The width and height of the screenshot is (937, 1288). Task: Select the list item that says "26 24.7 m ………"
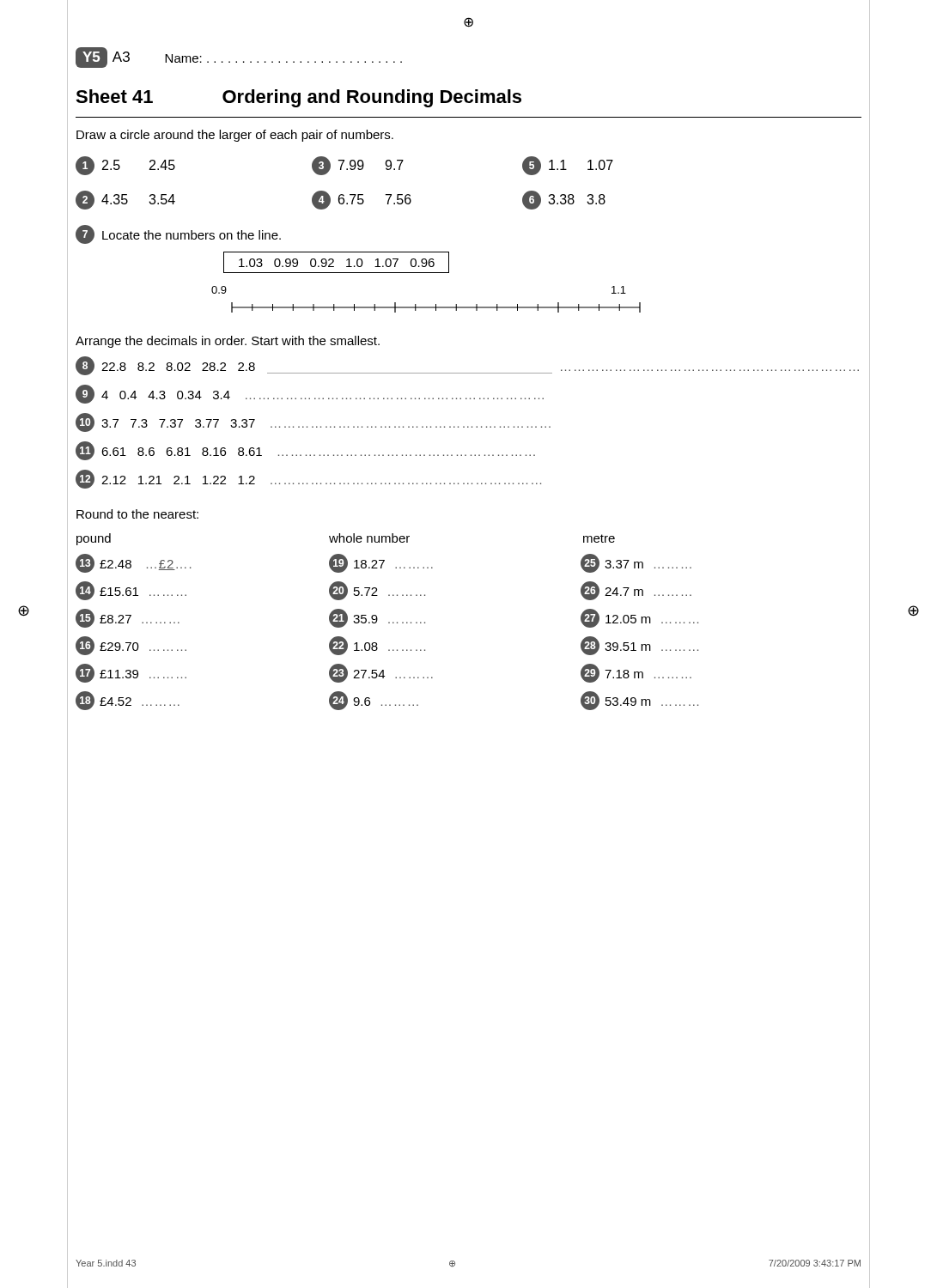coord(637,591)
